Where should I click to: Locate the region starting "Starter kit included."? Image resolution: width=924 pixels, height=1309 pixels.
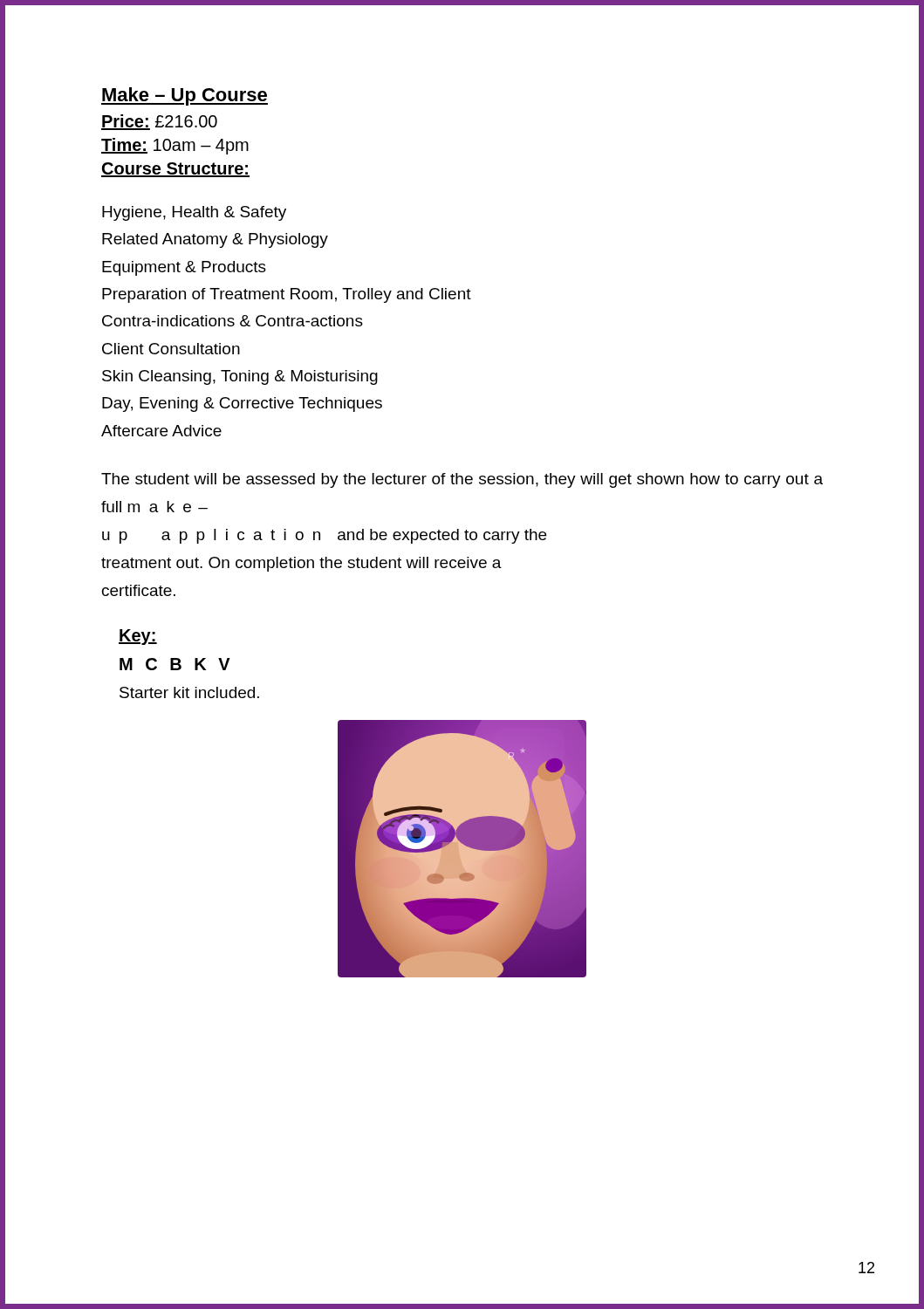point(189,692)
